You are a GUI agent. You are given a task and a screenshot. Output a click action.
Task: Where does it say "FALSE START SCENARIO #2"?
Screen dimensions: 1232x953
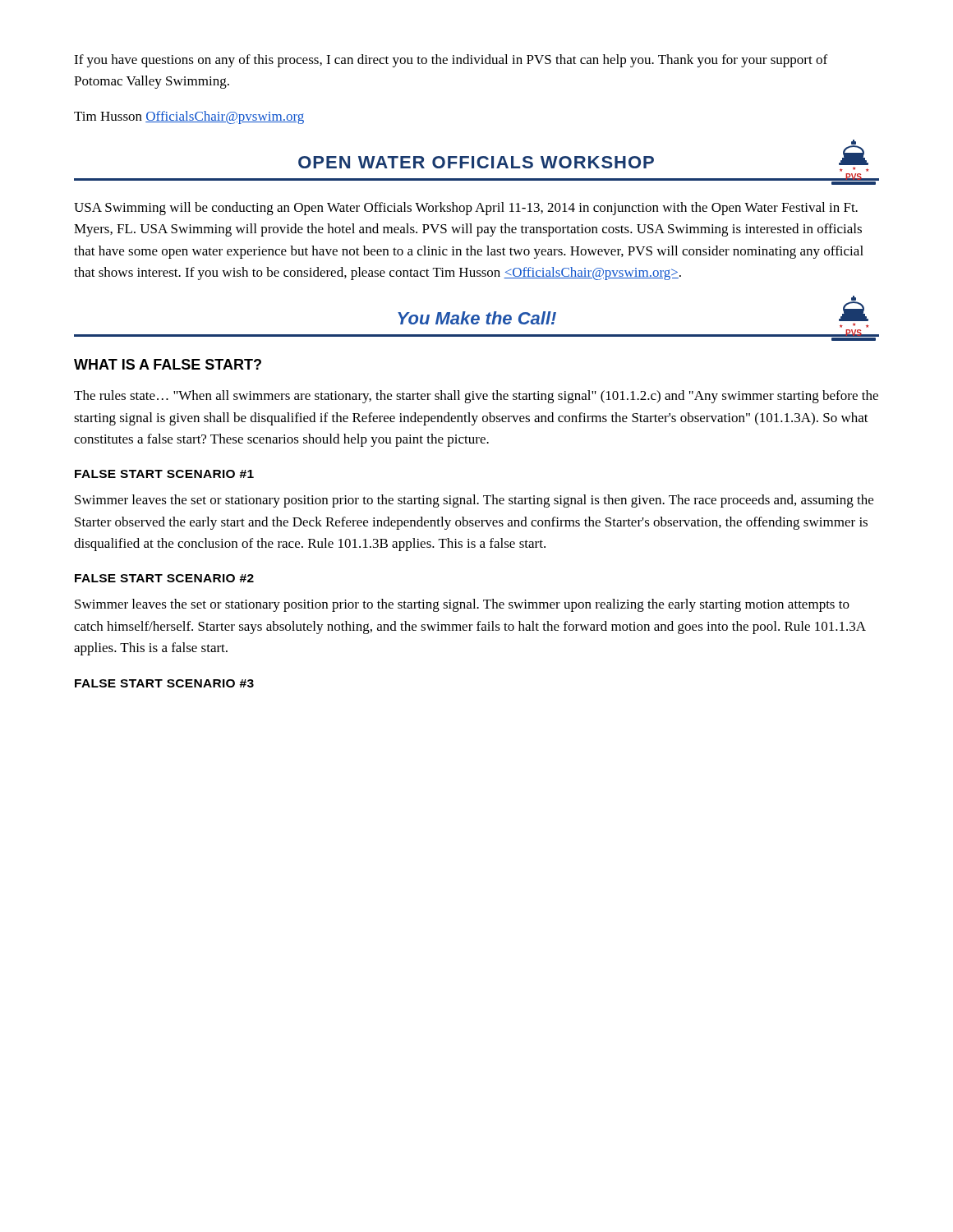pos(164,578)
